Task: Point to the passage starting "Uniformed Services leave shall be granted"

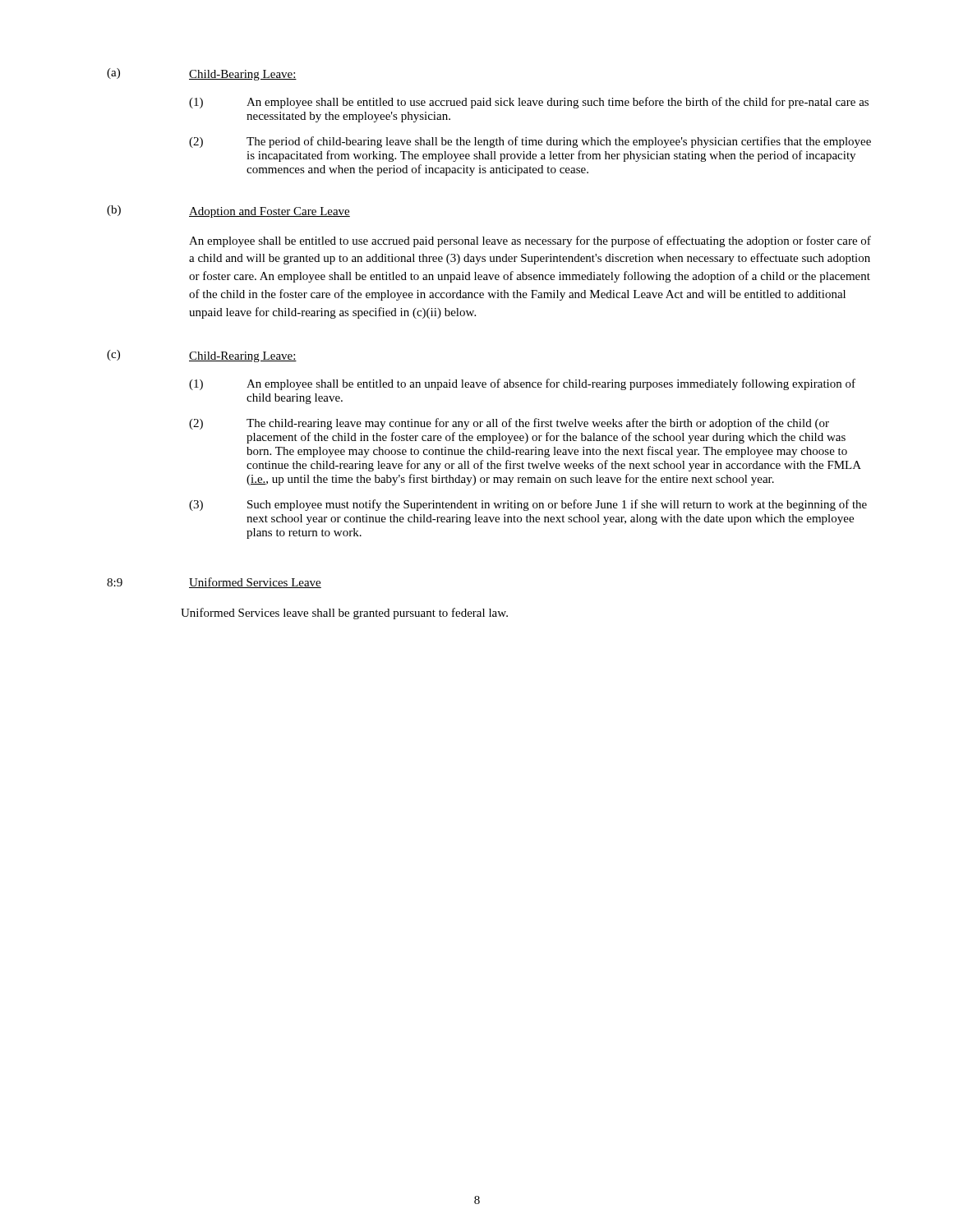Action: point(345,613)
